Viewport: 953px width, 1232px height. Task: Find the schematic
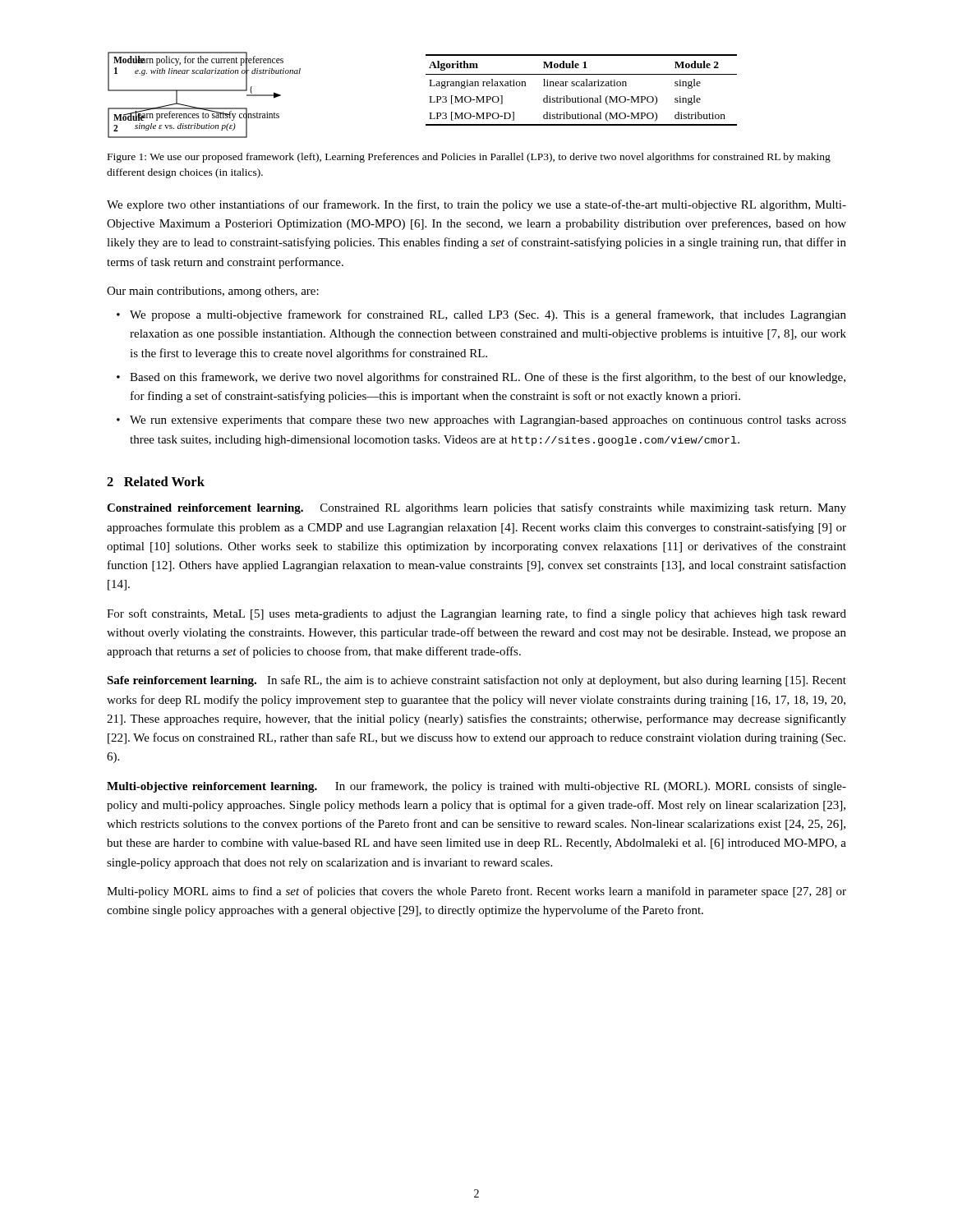coord(476,96)
